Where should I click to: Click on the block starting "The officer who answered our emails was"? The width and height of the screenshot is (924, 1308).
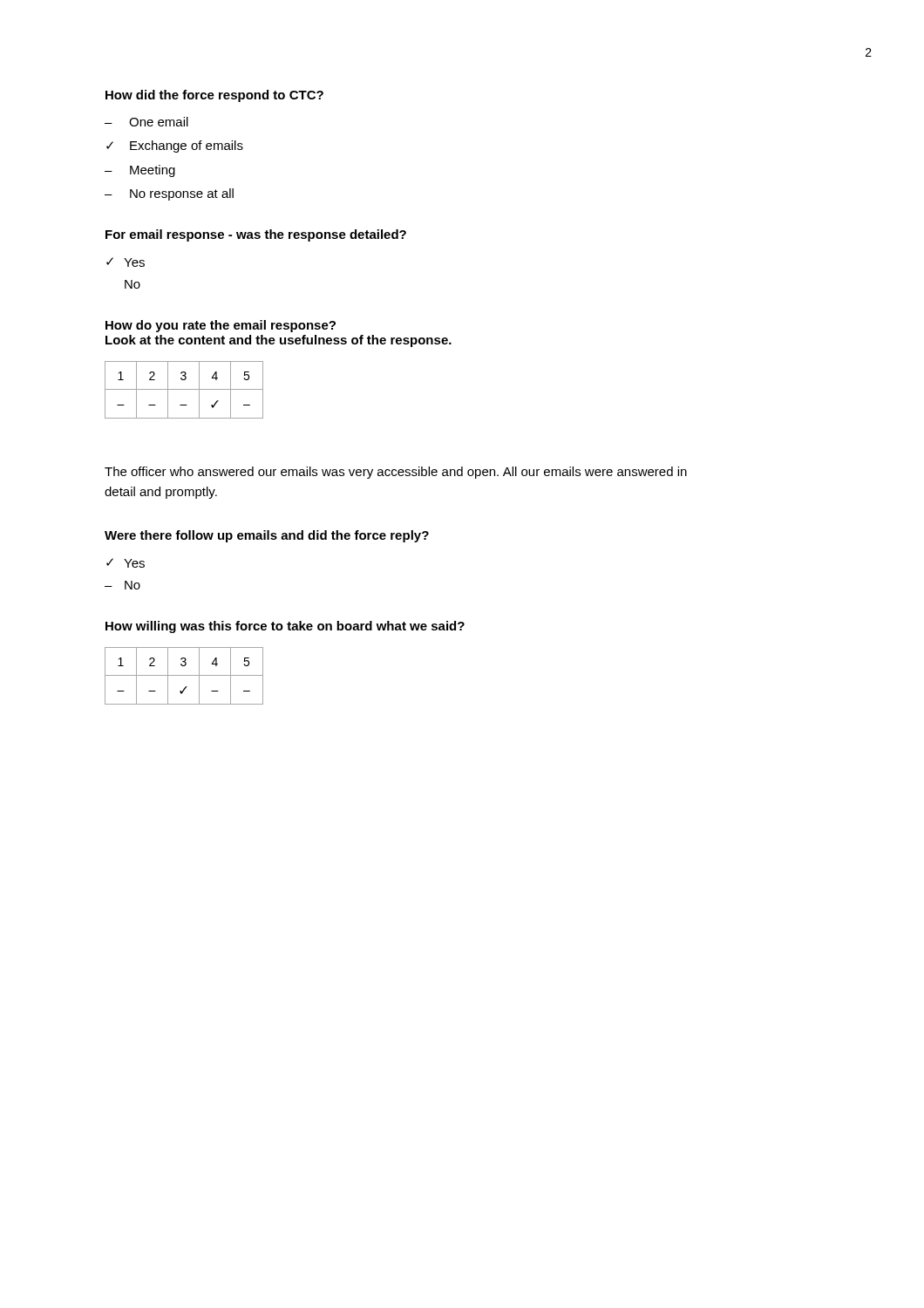pos(396,481)
